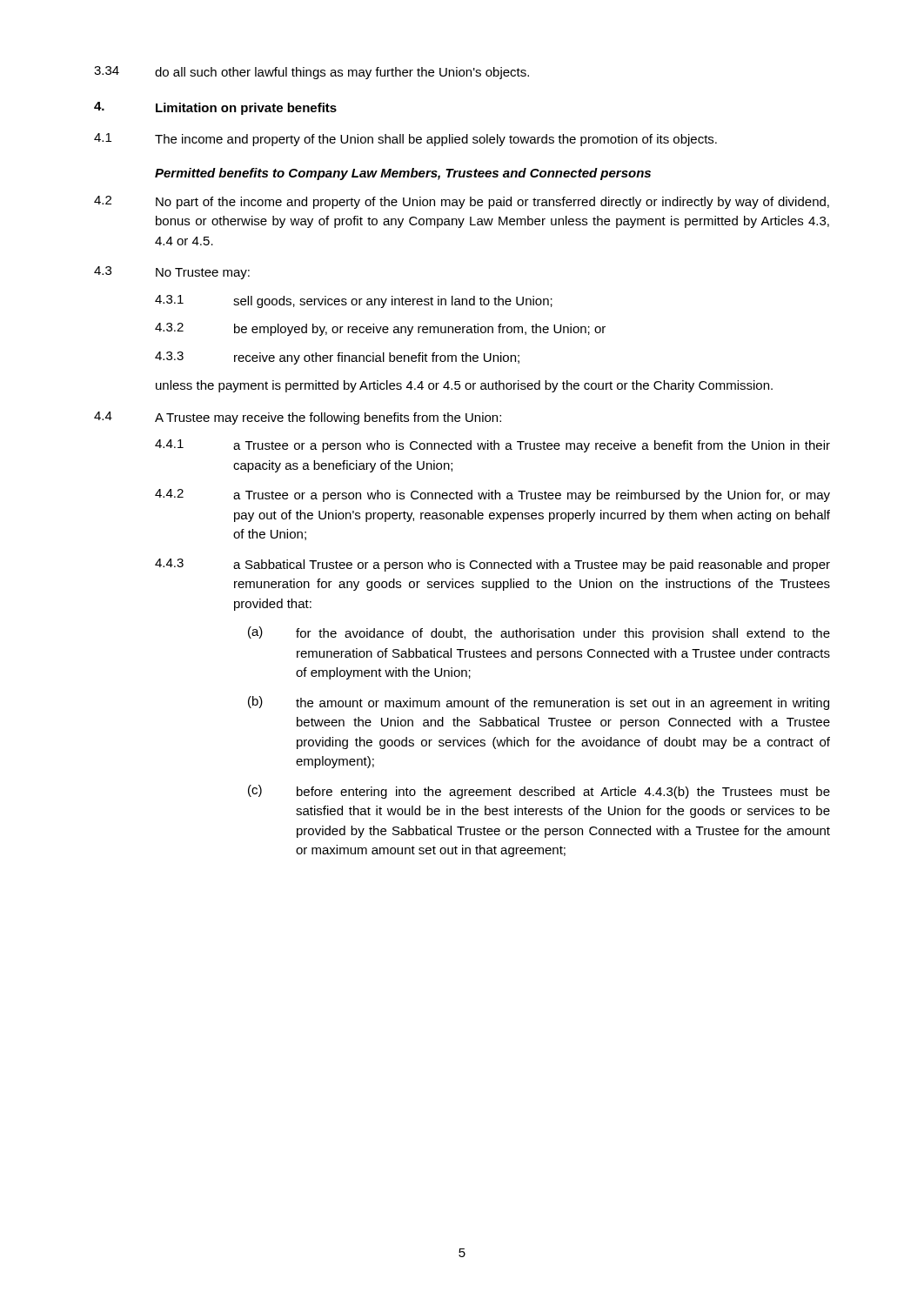This screenshot has height=1305, width=924.
Task: Find the block on this page that starts "4.1 The income and property of"
Action: click(462, 139)
